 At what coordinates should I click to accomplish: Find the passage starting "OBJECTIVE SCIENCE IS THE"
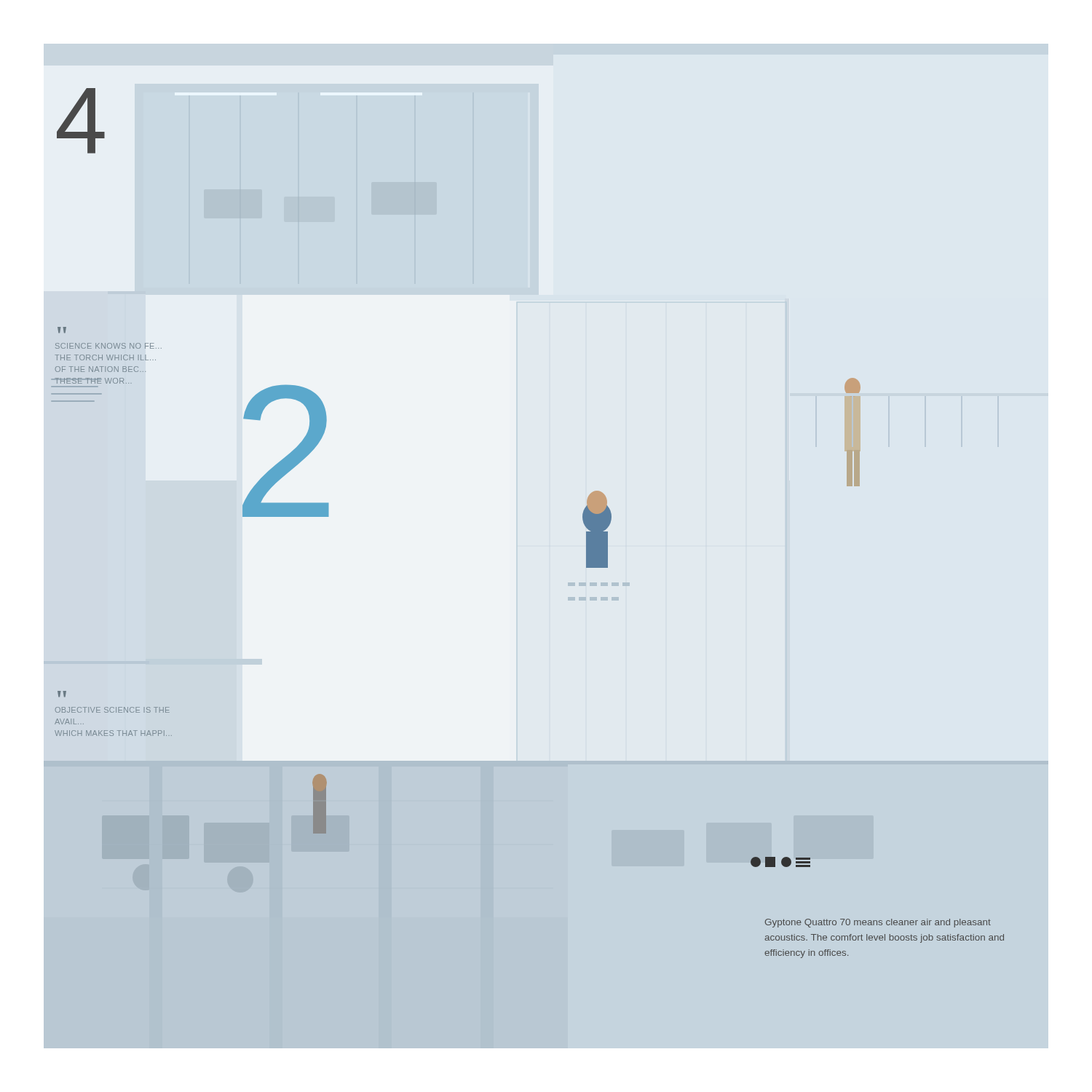(114, 721)
